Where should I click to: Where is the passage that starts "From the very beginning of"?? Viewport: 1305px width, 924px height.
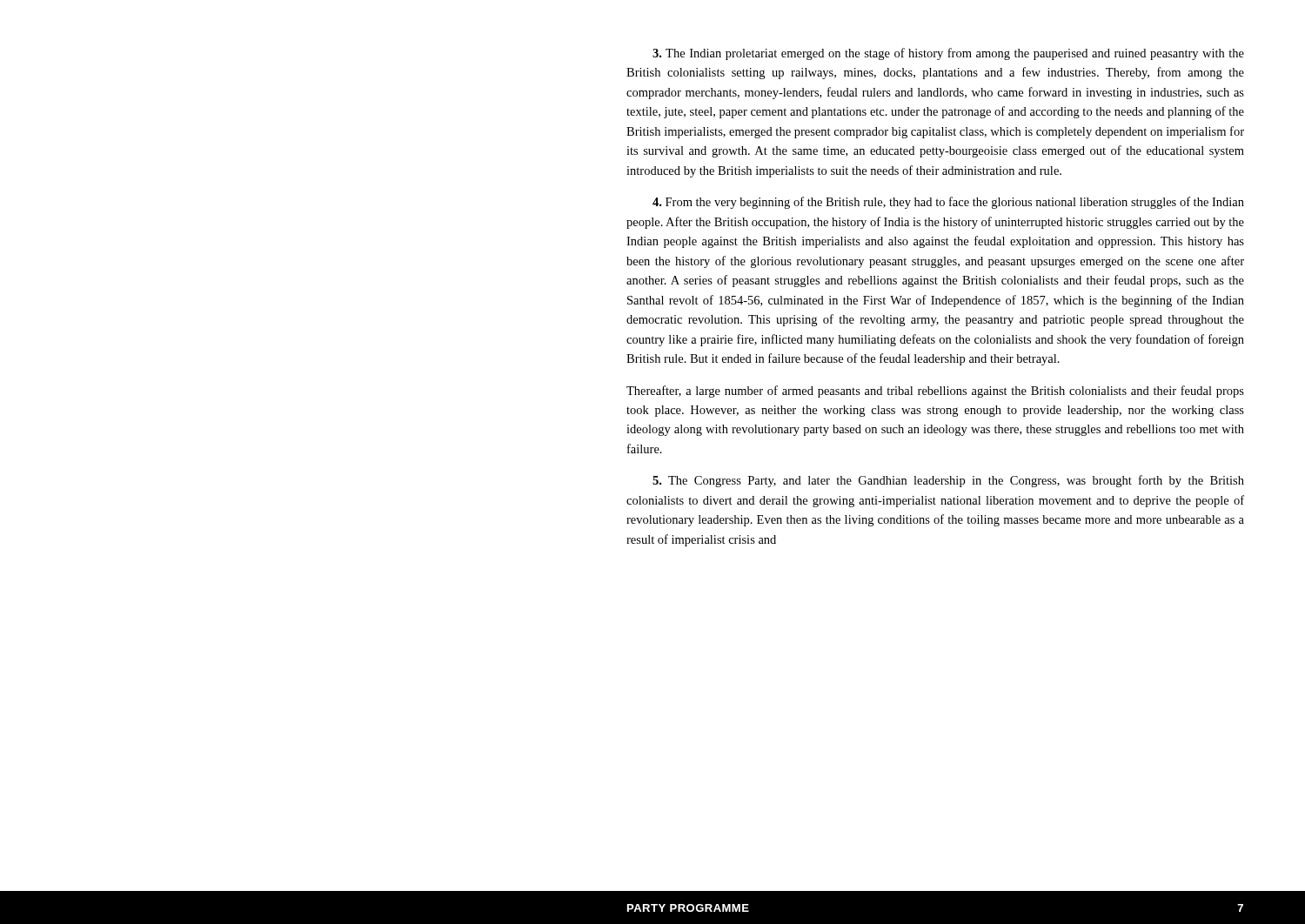tap(935, 281)
